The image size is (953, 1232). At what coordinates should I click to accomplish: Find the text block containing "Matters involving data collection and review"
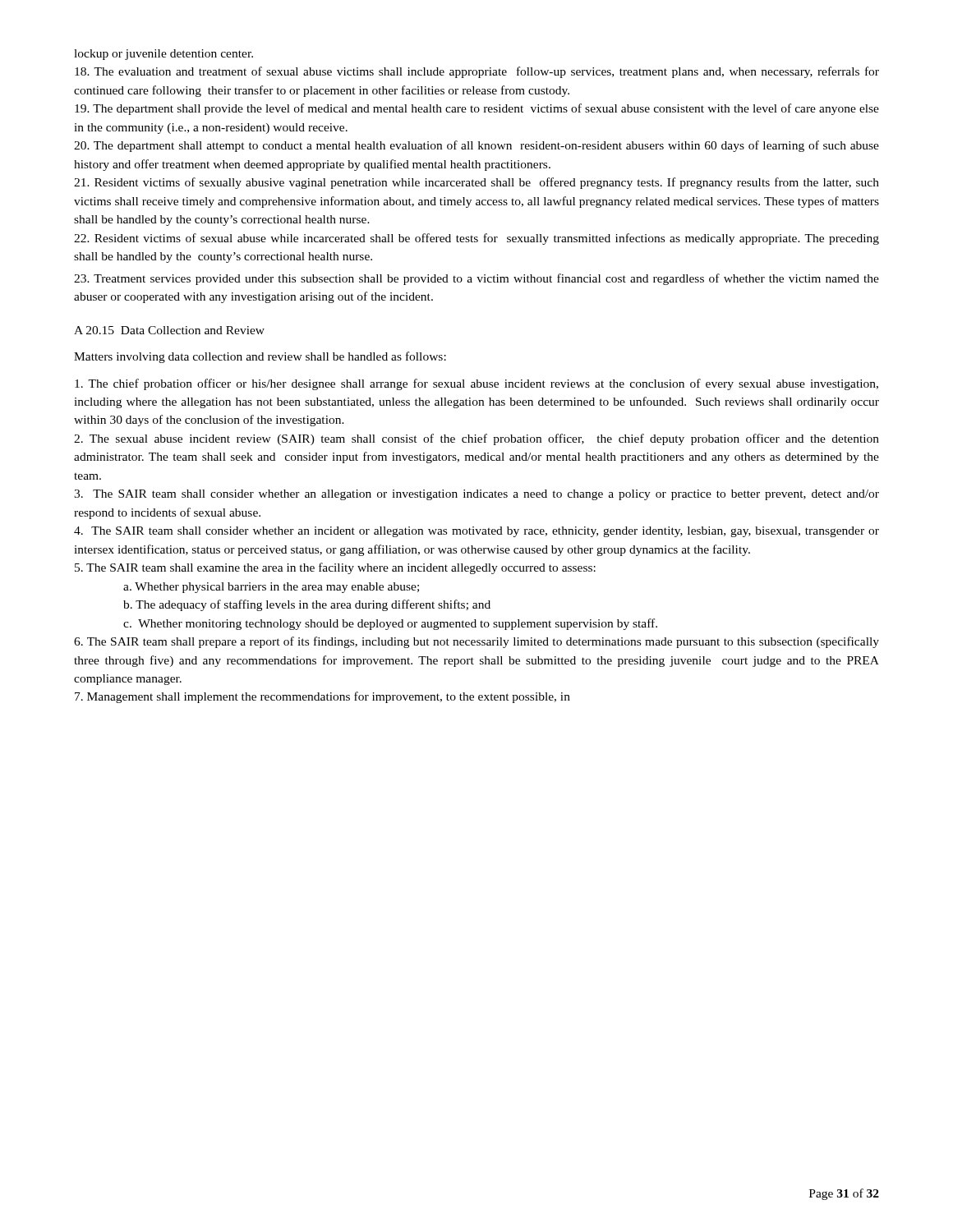click(x=260, y=356)
